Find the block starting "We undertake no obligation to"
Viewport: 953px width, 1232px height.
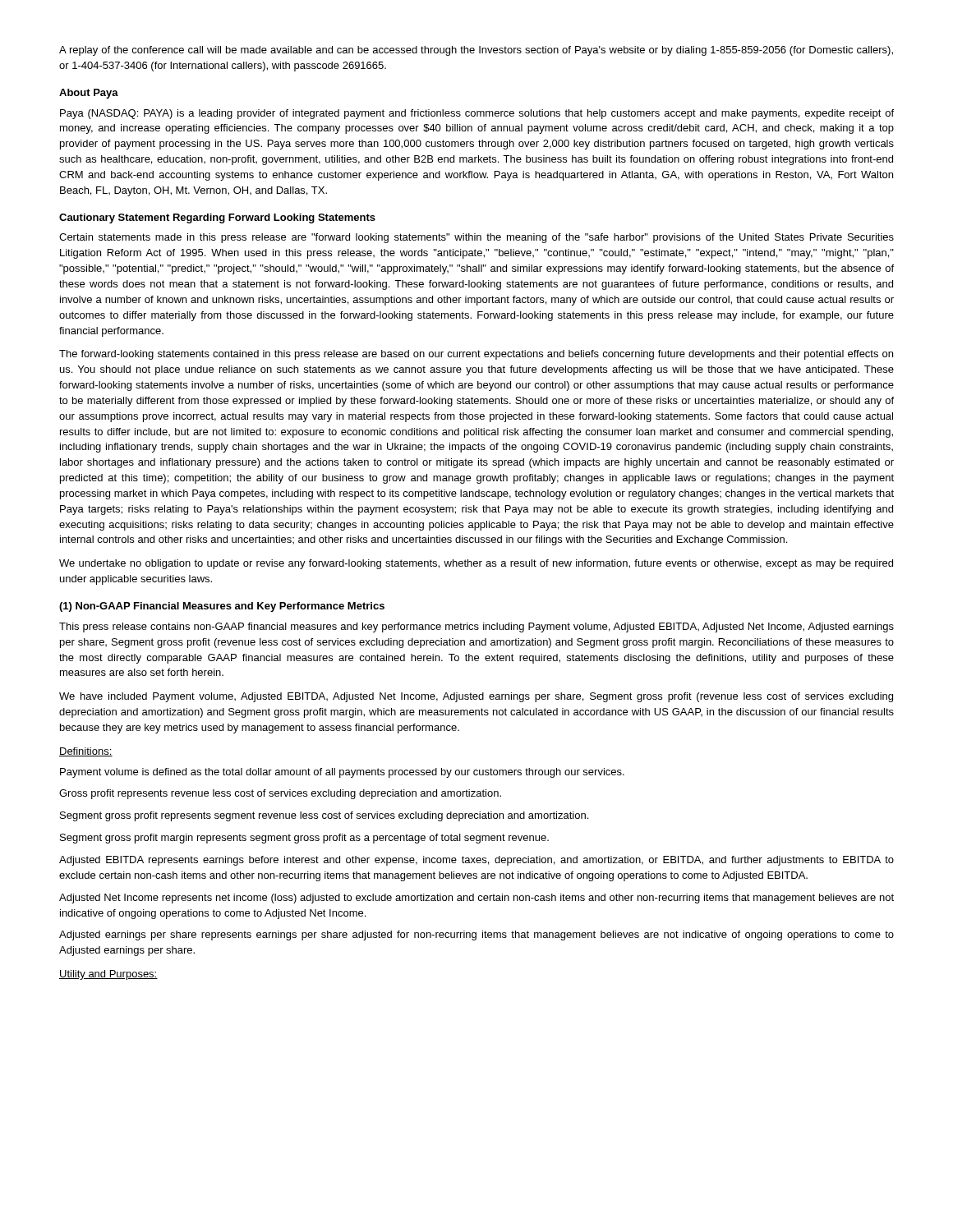tap(476, 572)
